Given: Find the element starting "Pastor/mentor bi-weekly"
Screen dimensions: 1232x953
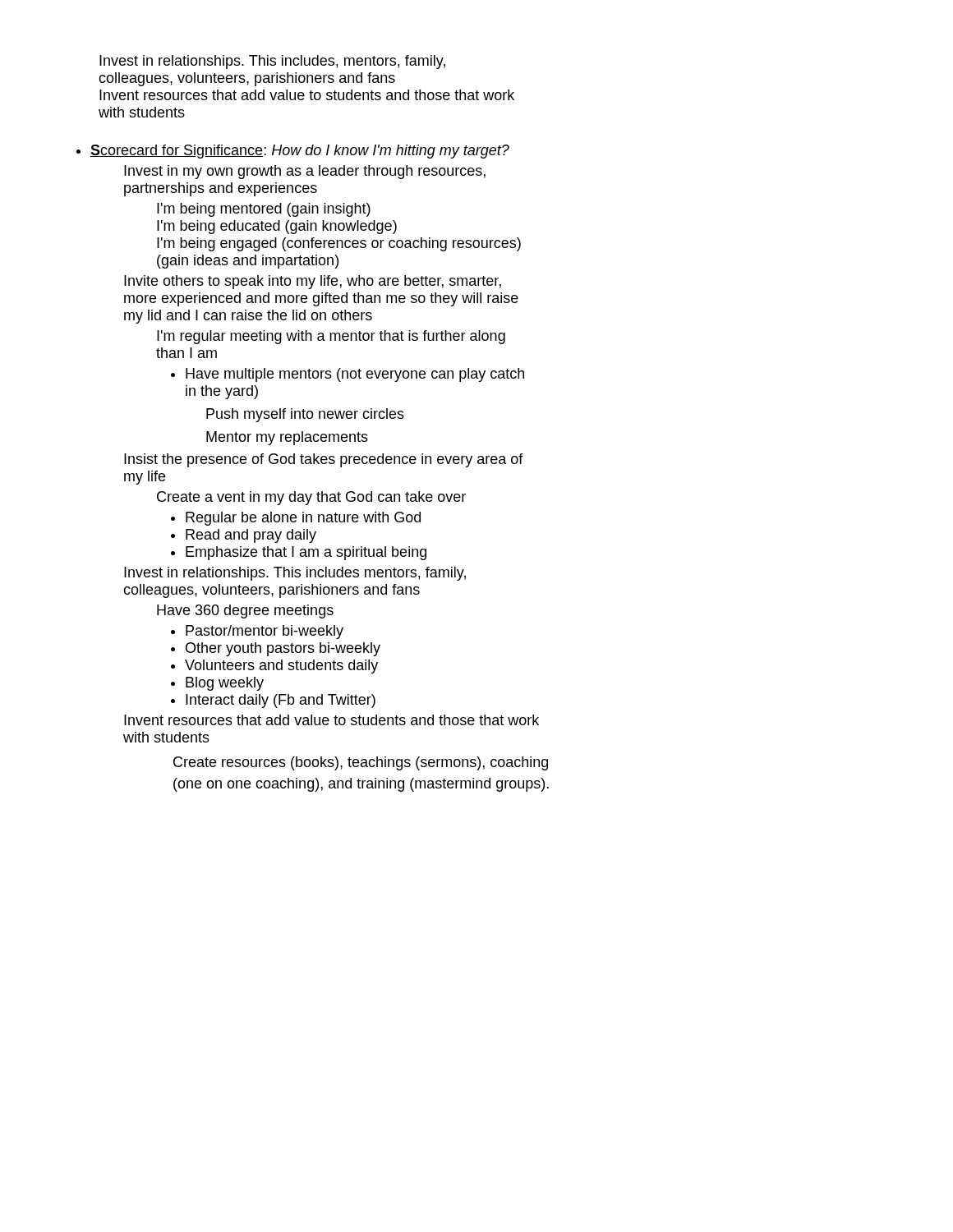Looking at the screenshot, I should (265, 632).
